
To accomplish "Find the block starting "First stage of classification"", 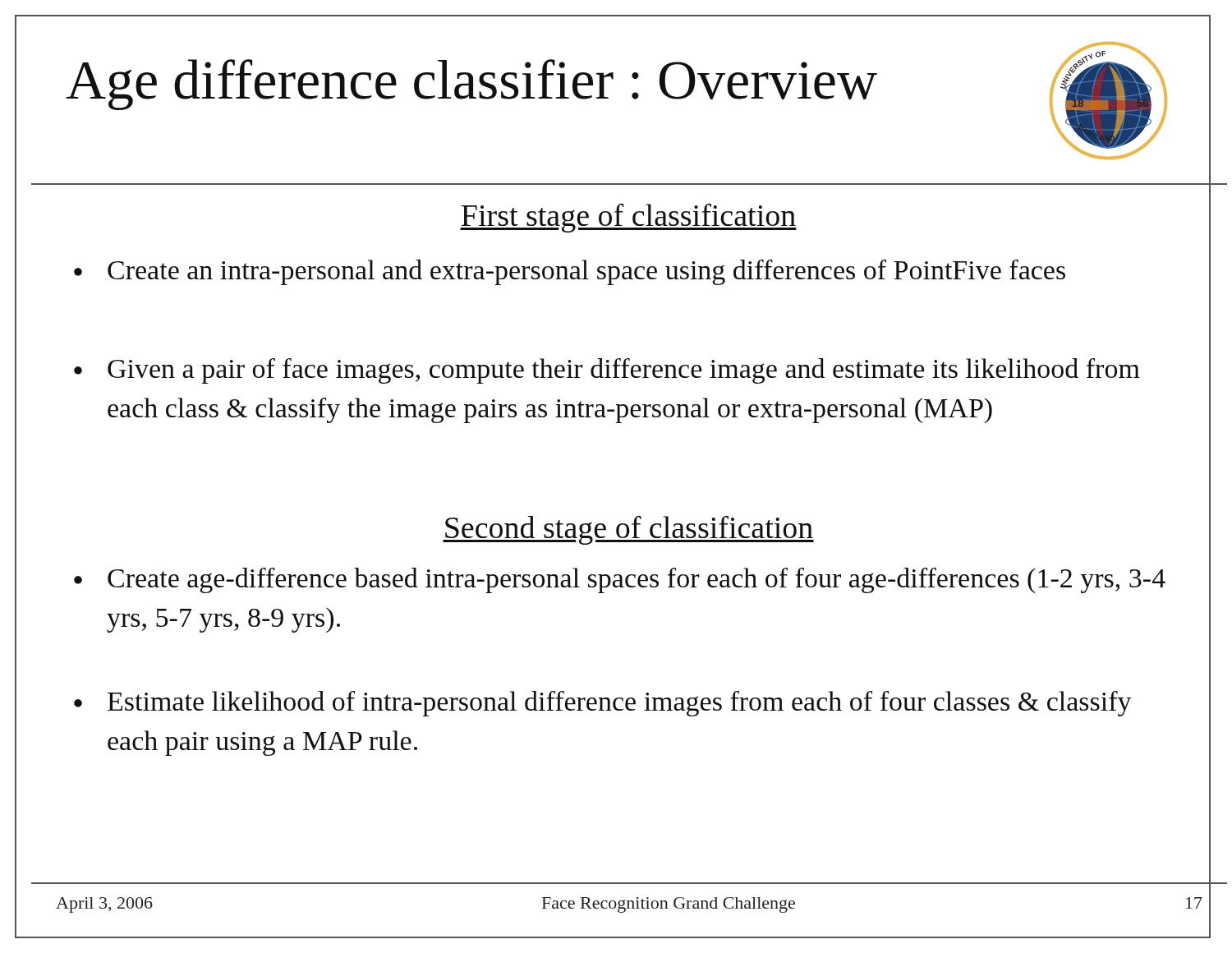I will tap(628, 215).
